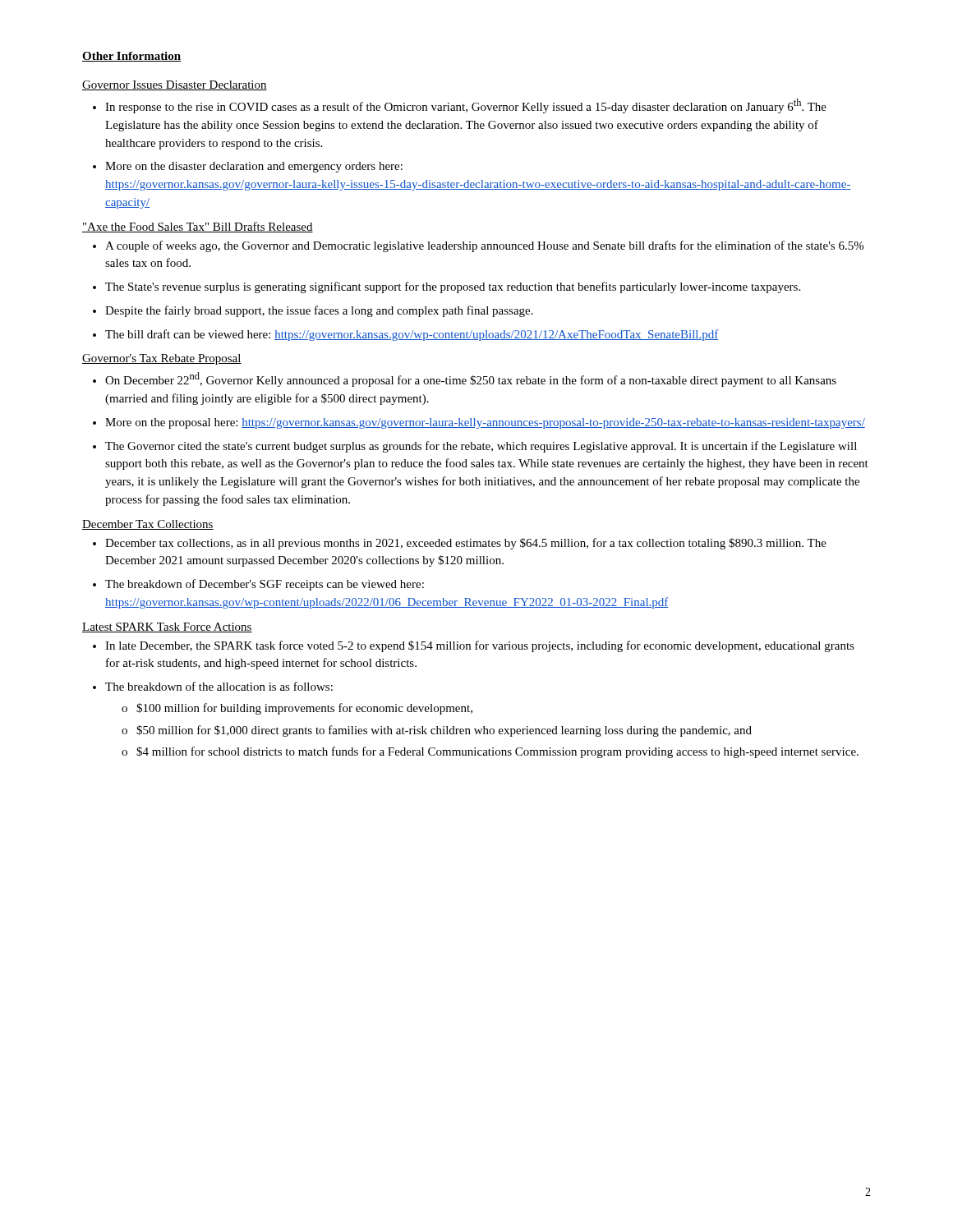The width and height of the screenshot is (953, 1232).
Task: Find the list item that reads "In late December, the SPARK task force voted"
Action: (x=480, y=654)
